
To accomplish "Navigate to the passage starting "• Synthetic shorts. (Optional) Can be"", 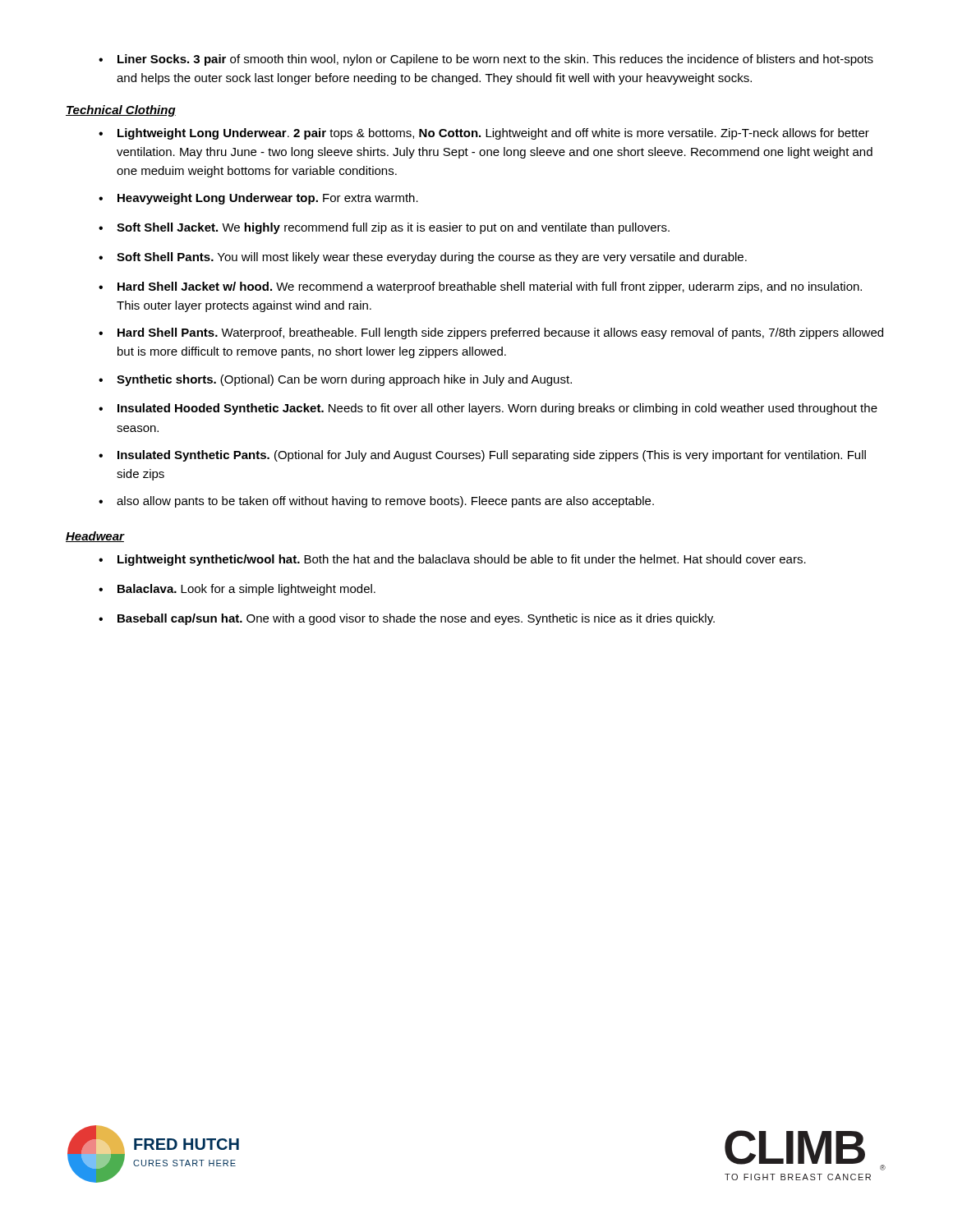I will (493, 380).
